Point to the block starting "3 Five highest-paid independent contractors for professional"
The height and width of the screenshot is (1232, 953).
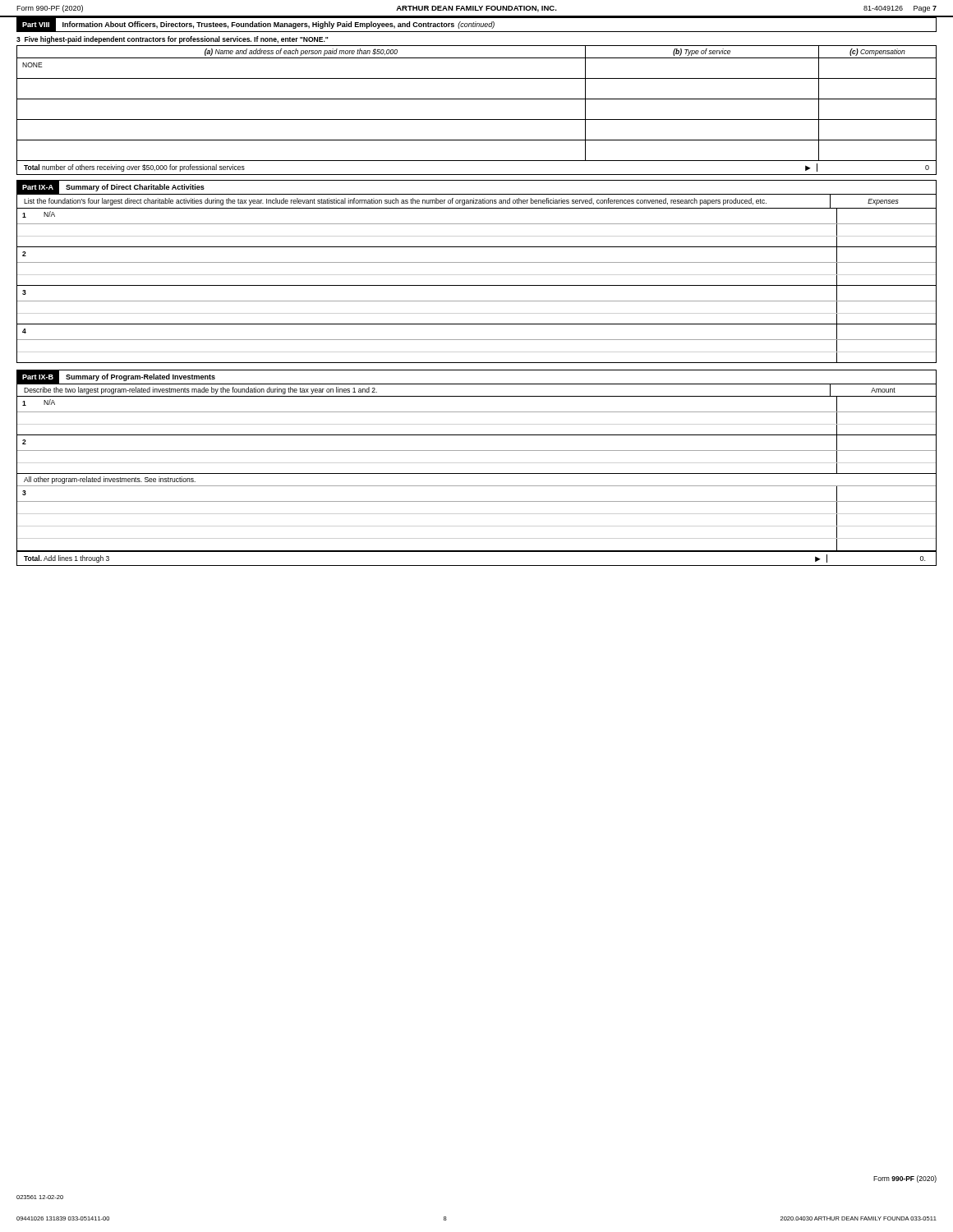click(x=172, y=39)
